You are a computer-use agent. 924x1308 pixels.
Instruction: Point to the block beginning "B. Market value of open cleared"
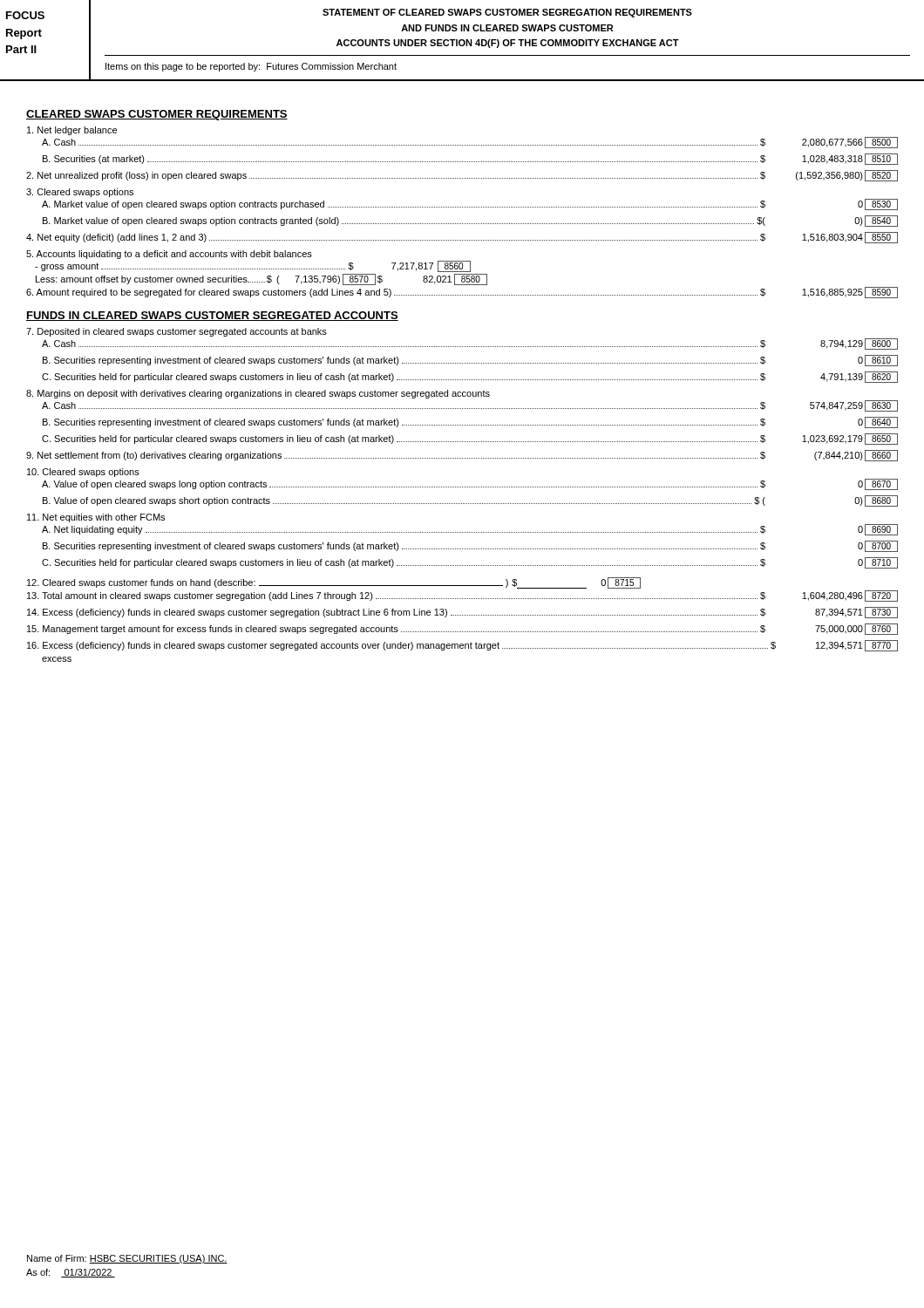pos(470,221)
